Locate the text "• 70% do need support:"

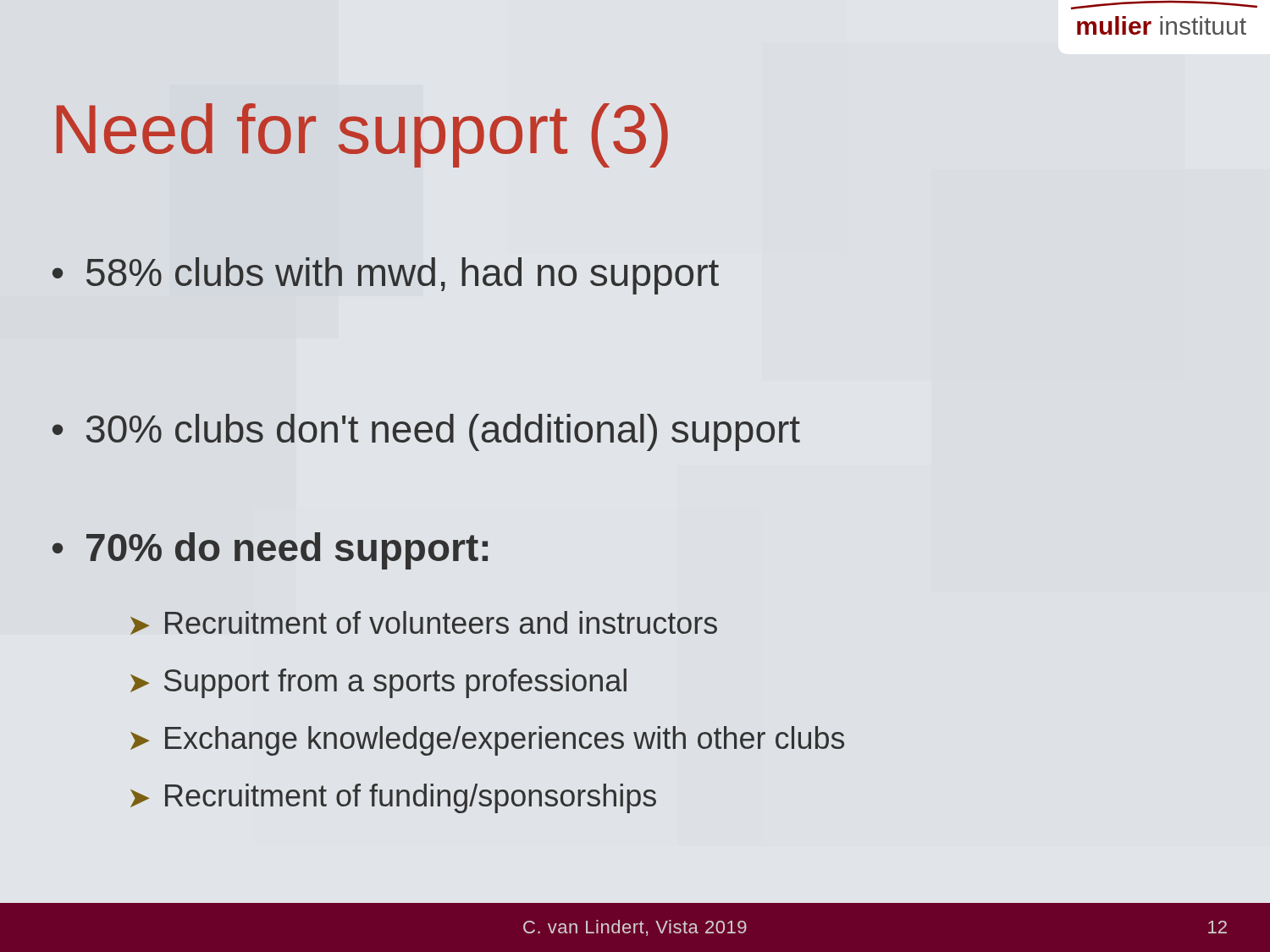pyautogui.click(x=271, y=548)
